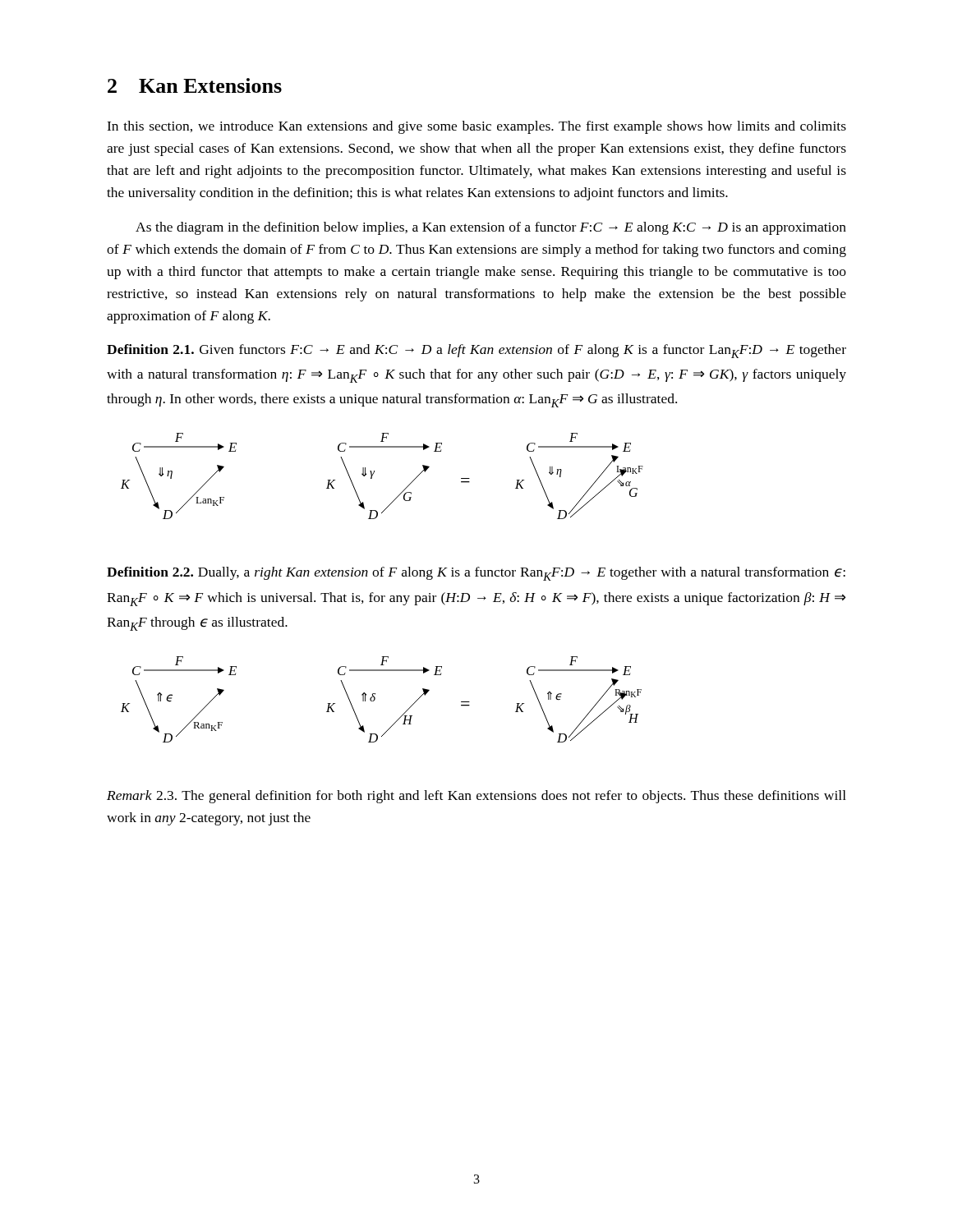Viewport: 953px width, 1232px height.
Task: Click on the text block containing "Definition 2.1. Given functors"
Action: pos(476,375)
